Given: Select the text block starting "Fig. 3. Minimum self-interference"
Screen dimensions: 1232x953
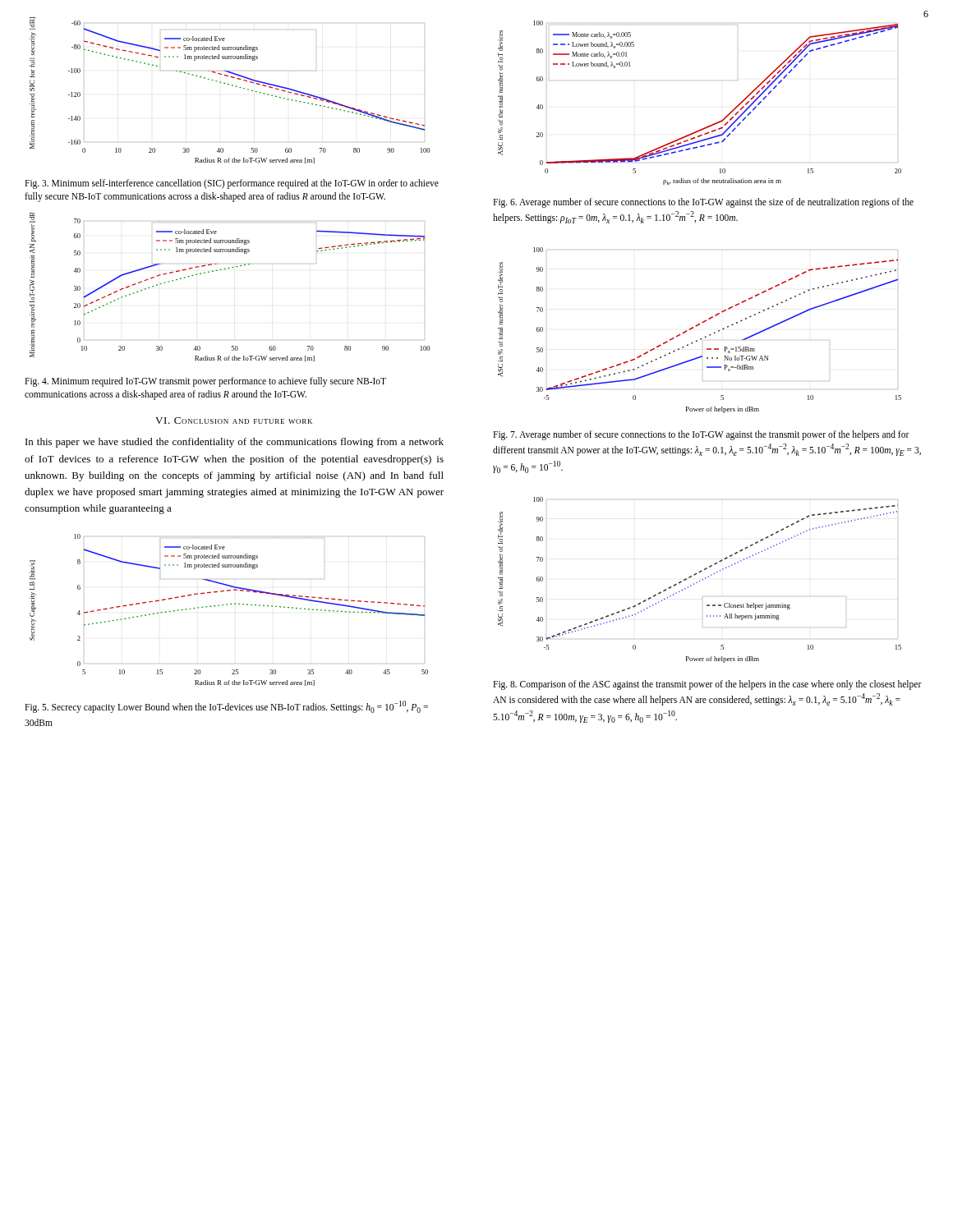Looking at the screenshot, I should point(232,190).
